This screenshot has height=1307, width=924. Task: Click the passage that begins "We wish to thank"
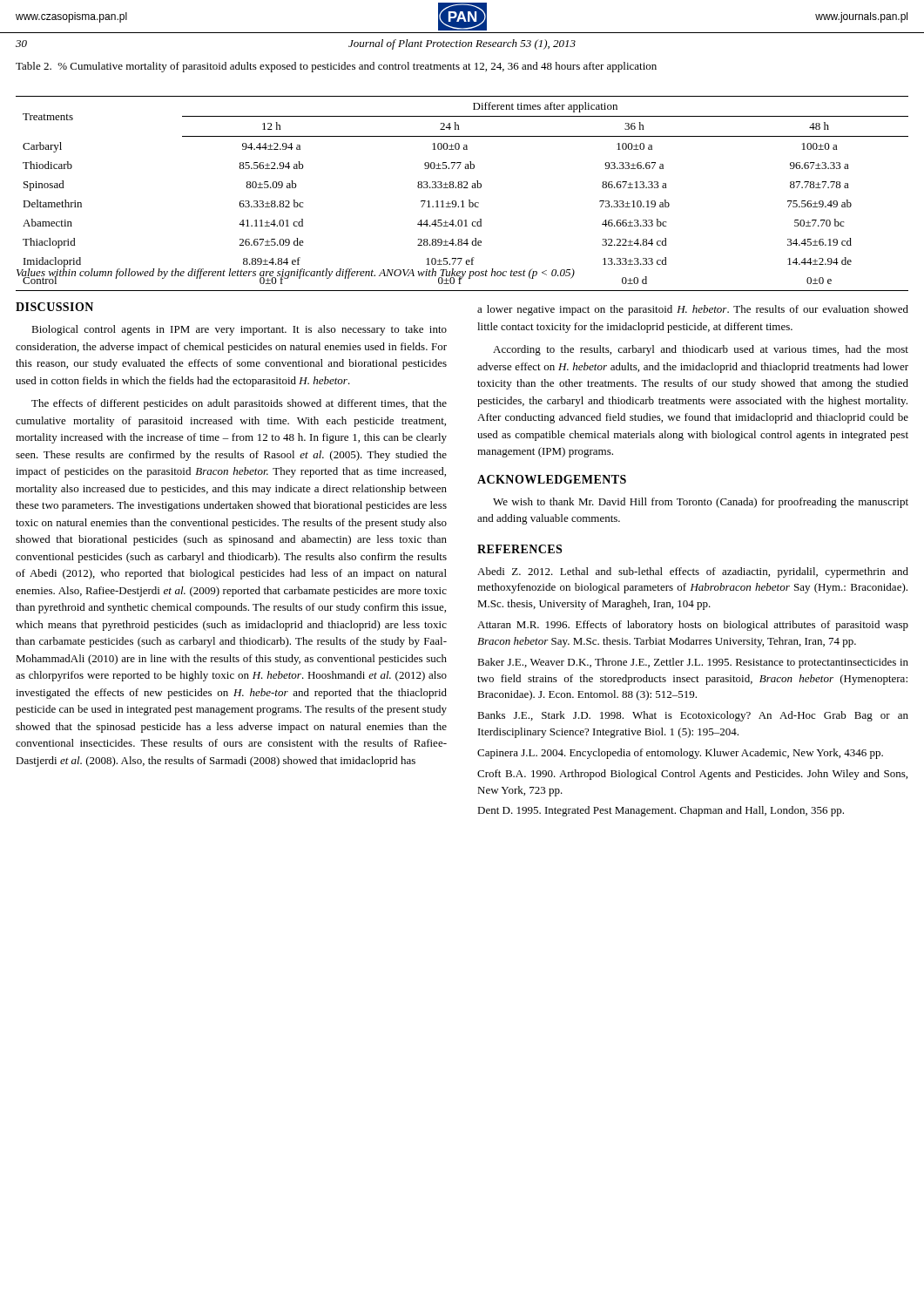point(693,509)
